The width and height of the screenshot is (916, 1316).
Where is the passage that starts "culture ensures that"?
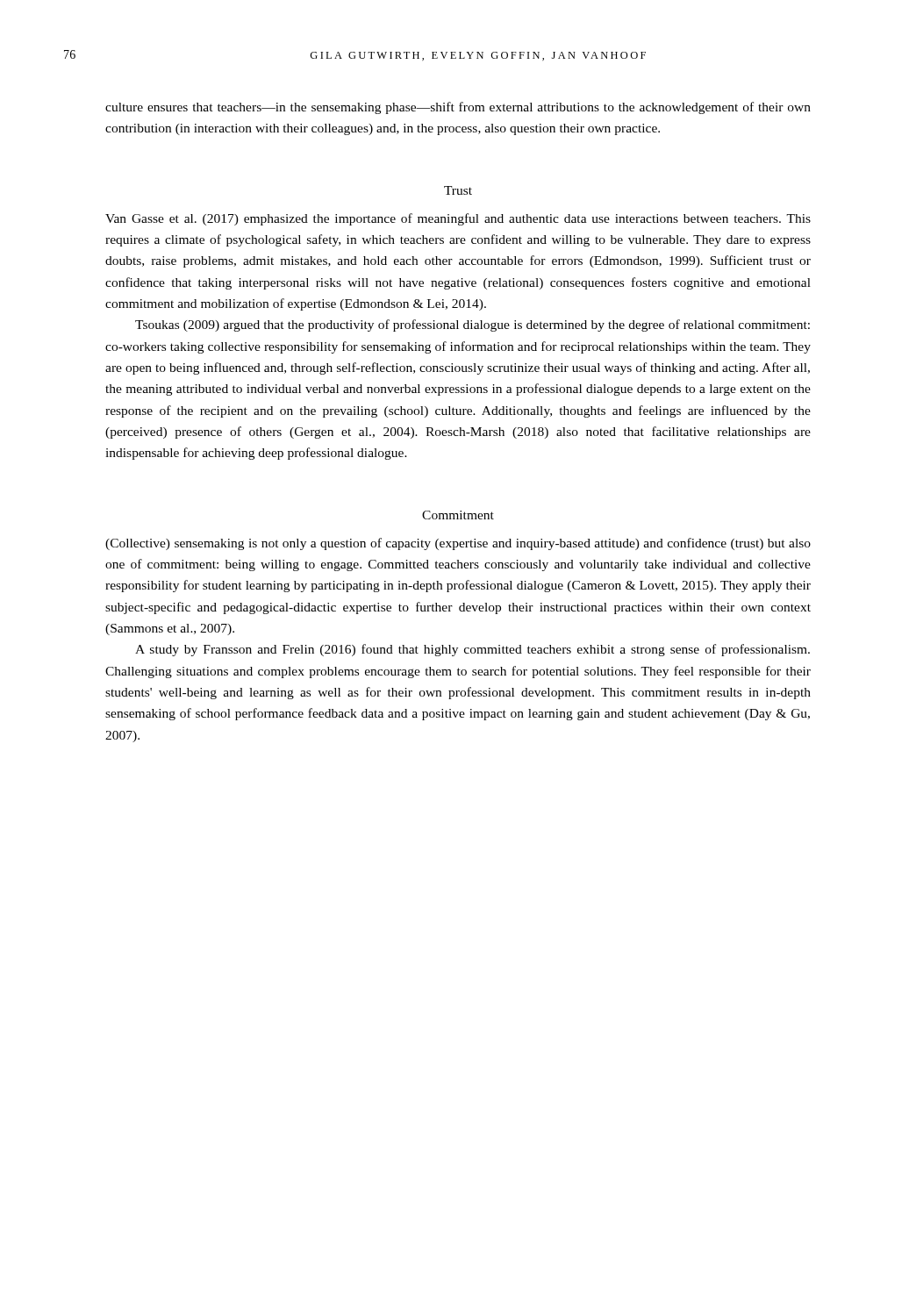click(x=458, y=117)
